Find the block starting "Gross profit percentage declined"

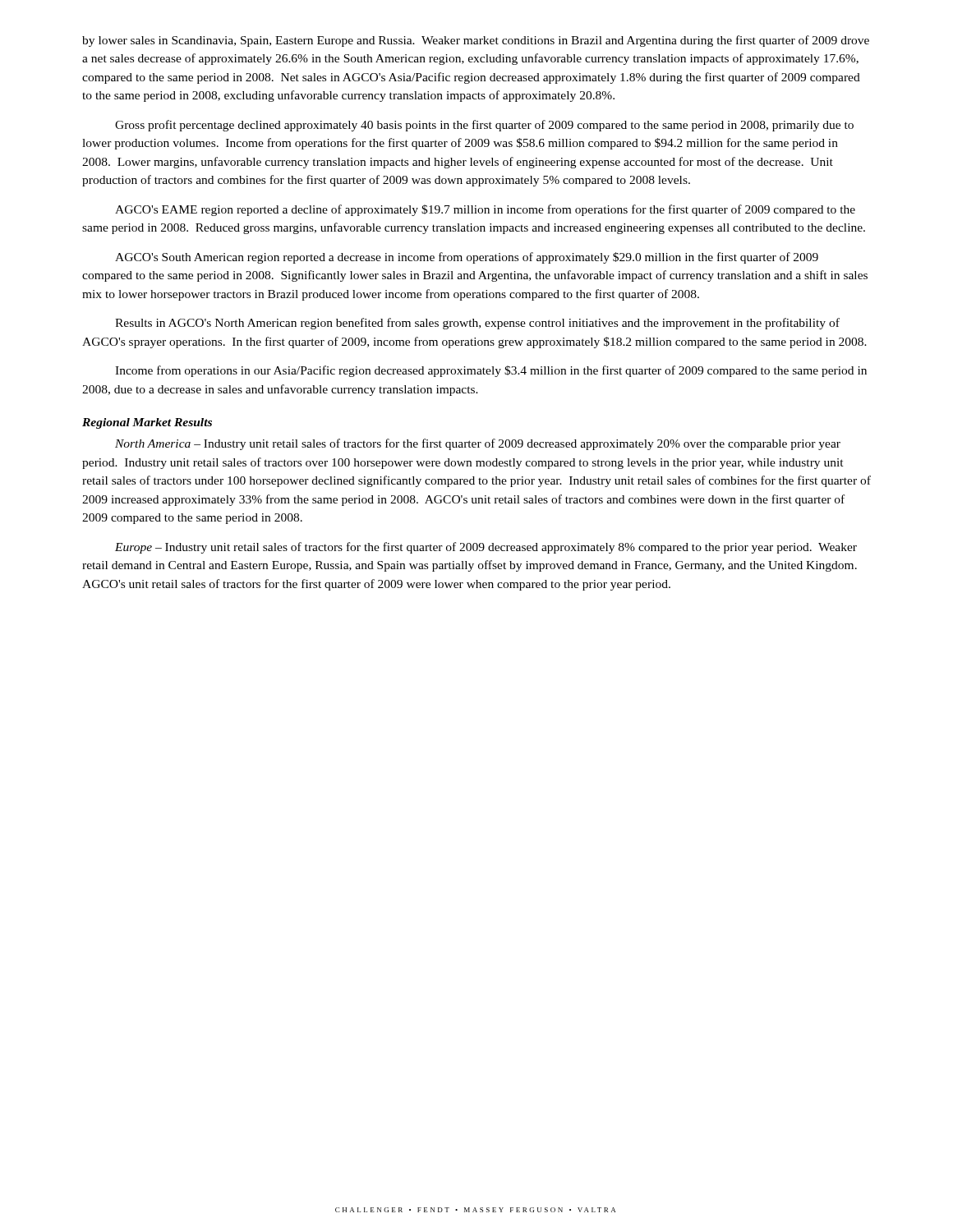[x=476, y=153]
